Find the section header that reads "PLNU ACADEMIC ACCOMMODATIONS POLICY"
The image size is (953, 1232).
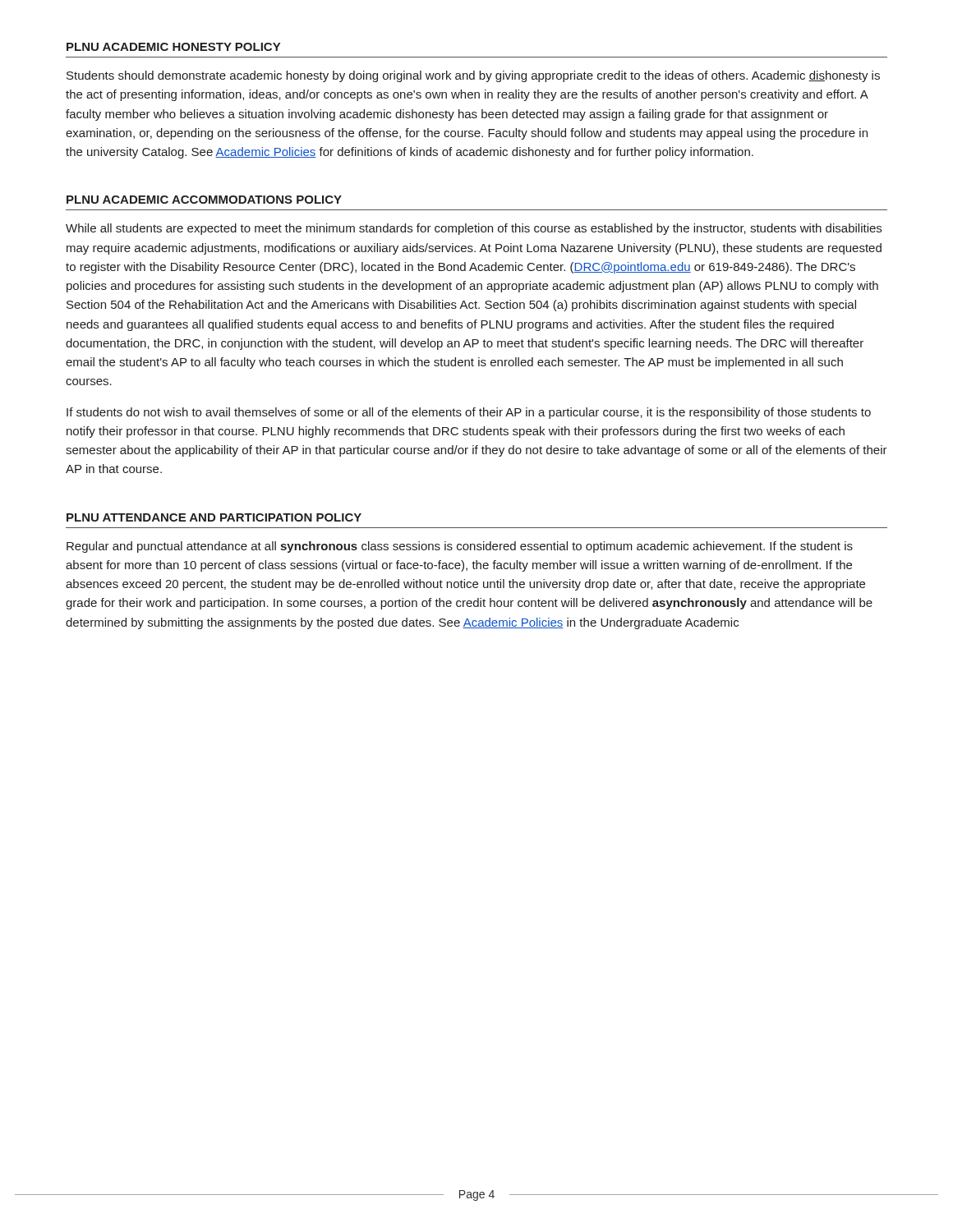coord(476,201)
